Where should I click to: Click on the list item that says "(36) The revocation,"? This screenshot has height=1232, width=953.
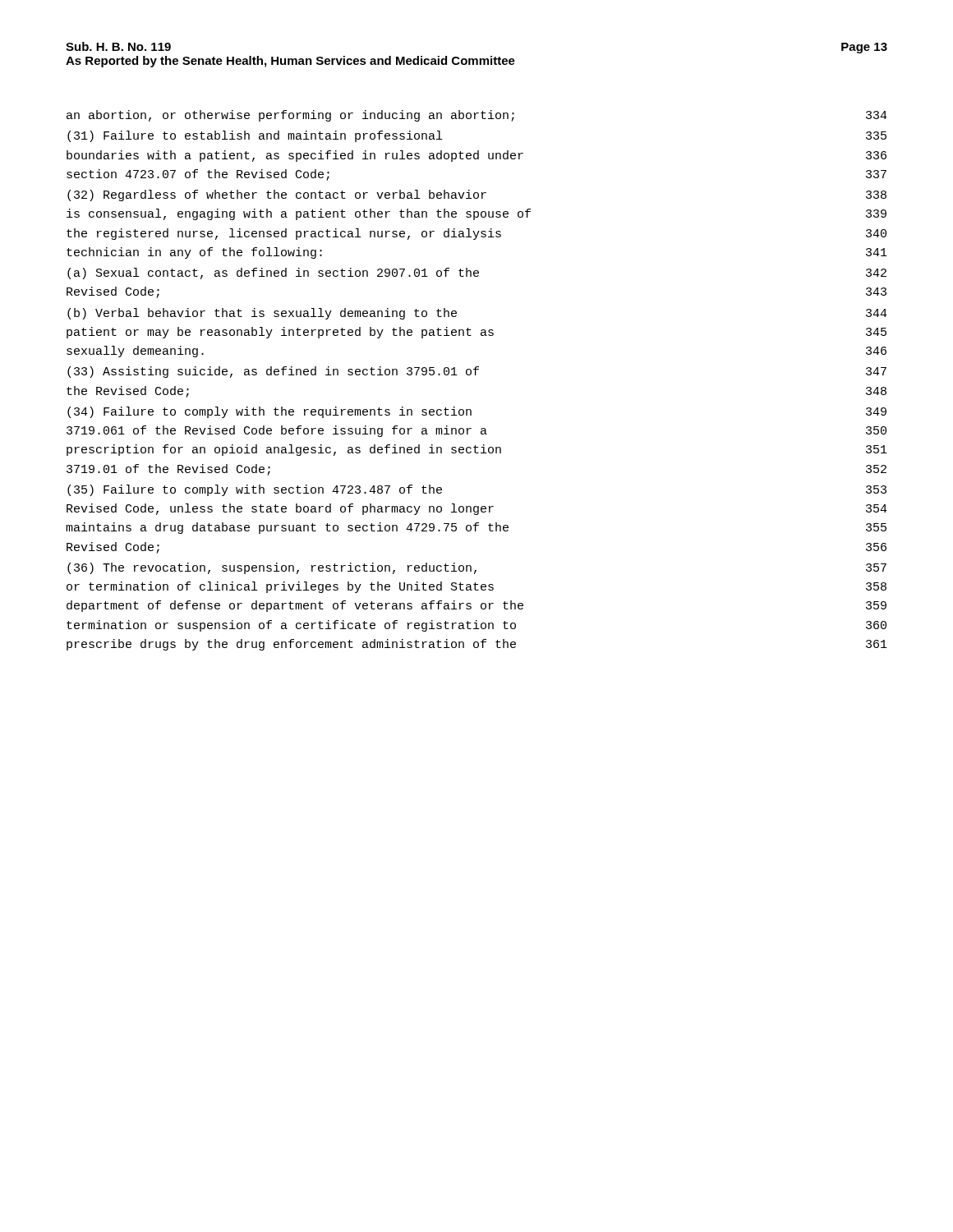click(x=476, y=607)
